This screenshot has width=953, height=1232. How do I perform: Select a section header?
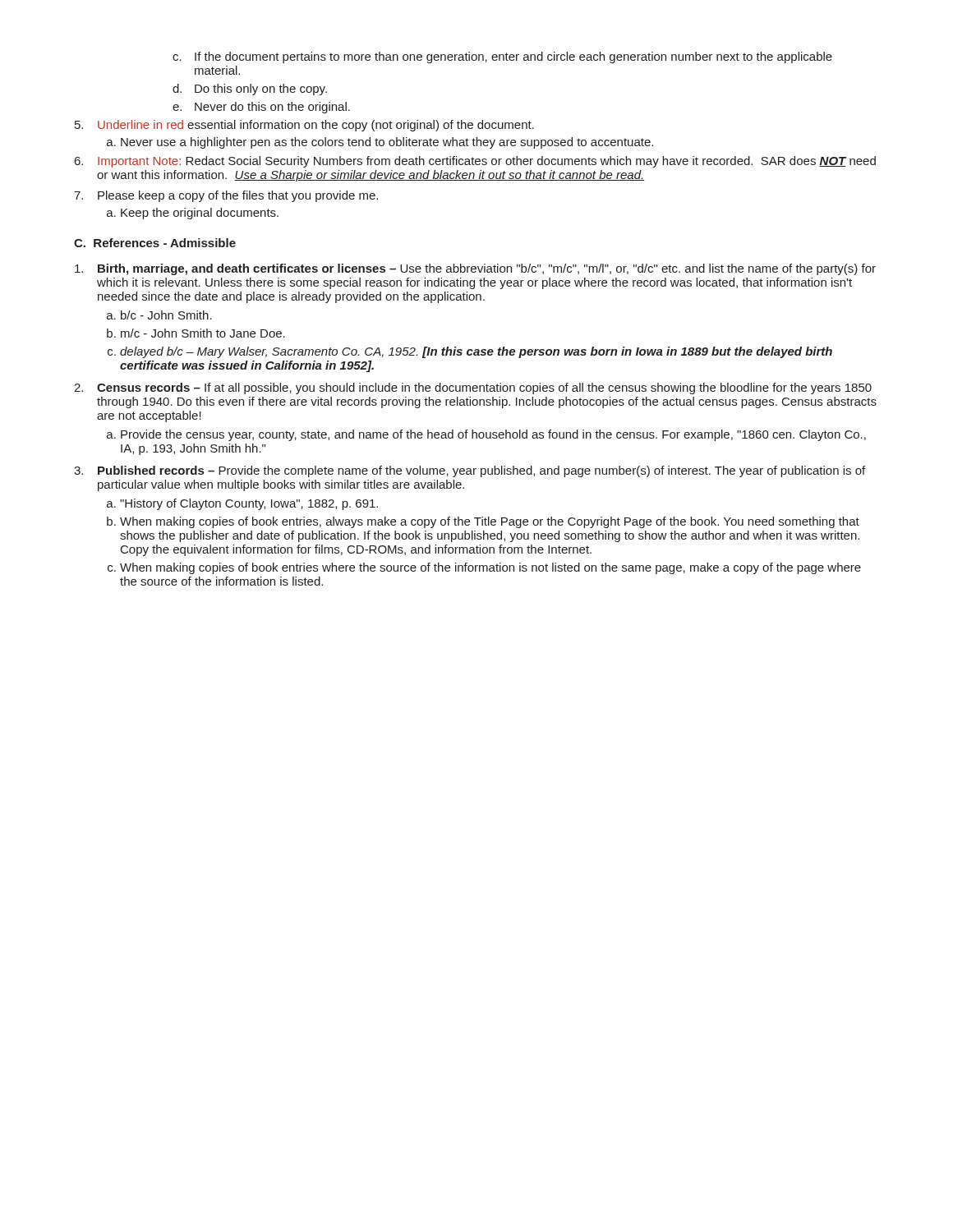coord(155,243)
